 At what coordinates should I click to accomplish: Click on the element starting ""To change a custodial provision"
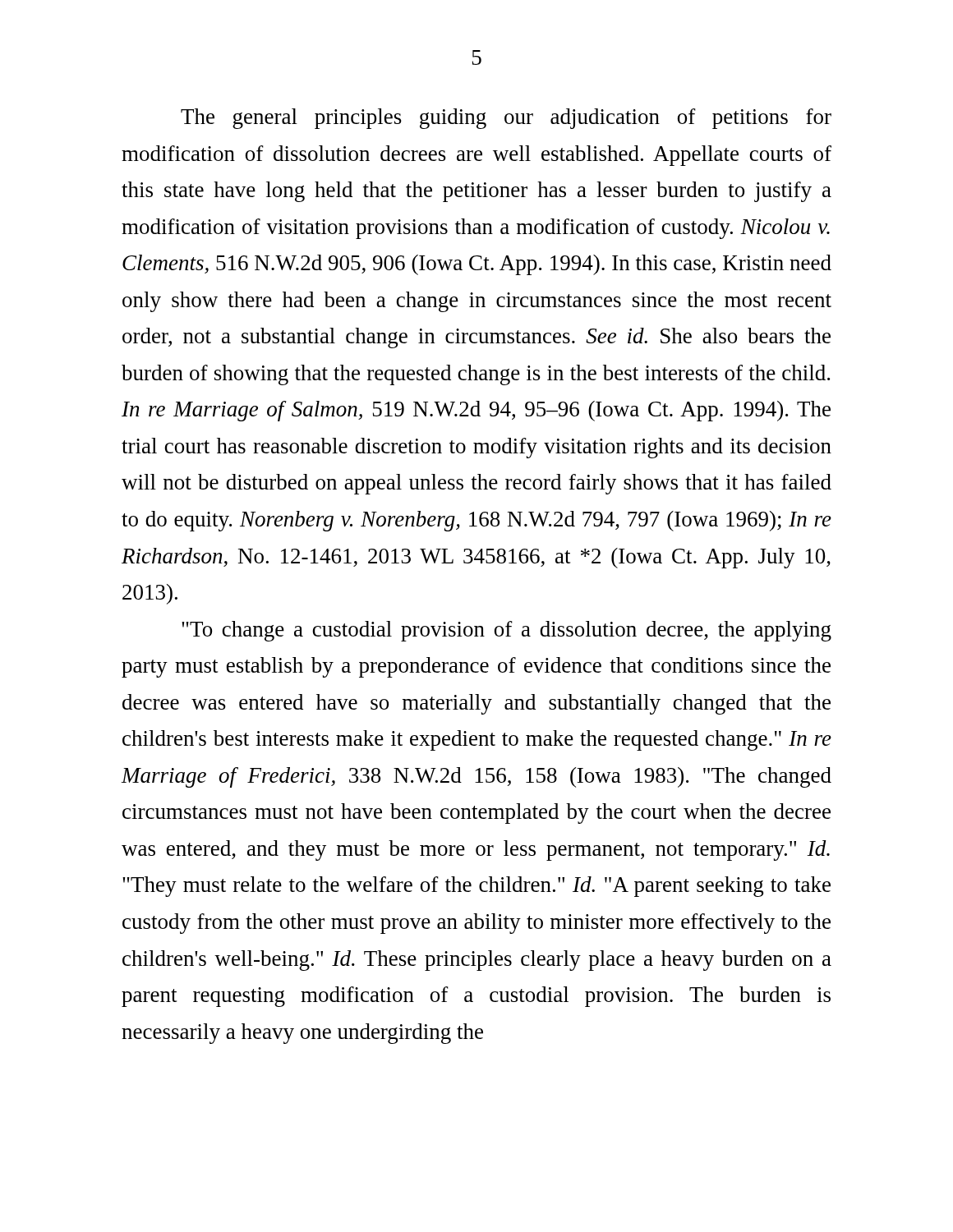[476, 830]
